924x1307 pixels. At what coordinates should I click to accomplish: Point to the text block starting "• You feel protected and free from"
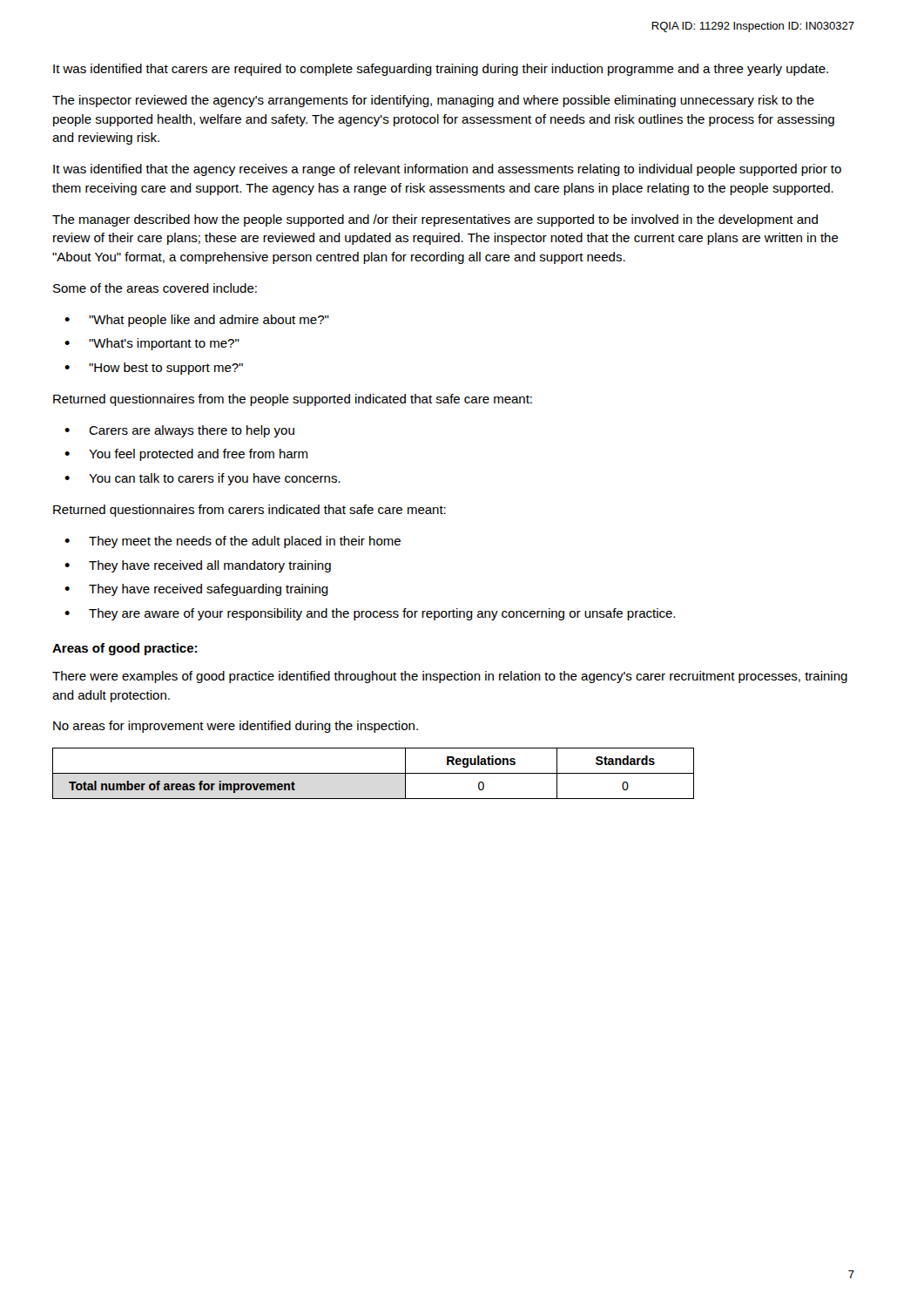(x=186, y=455)
